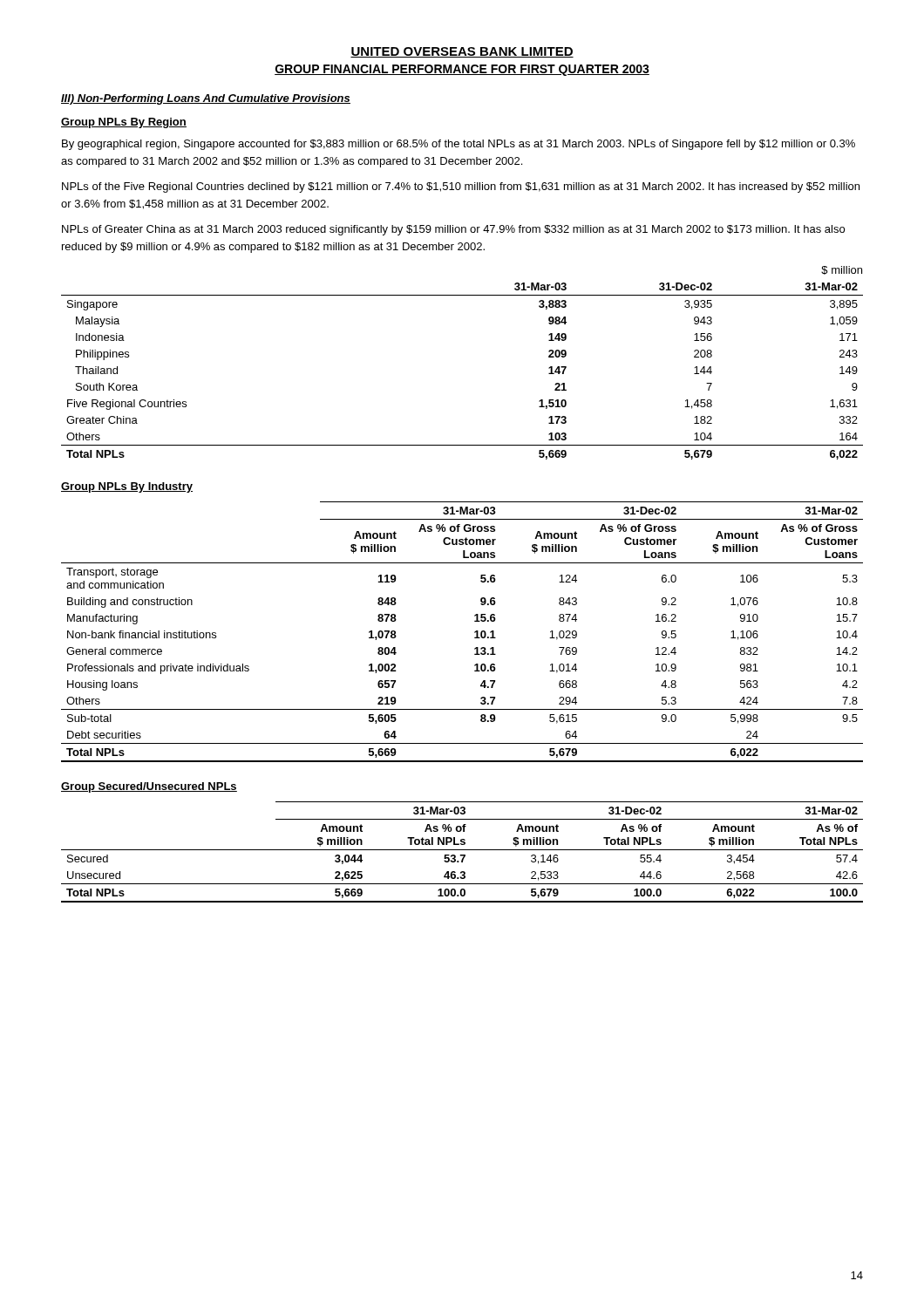Select the section header with the text "Group Secured/Unsecured NPLs"

pos(149,787)
